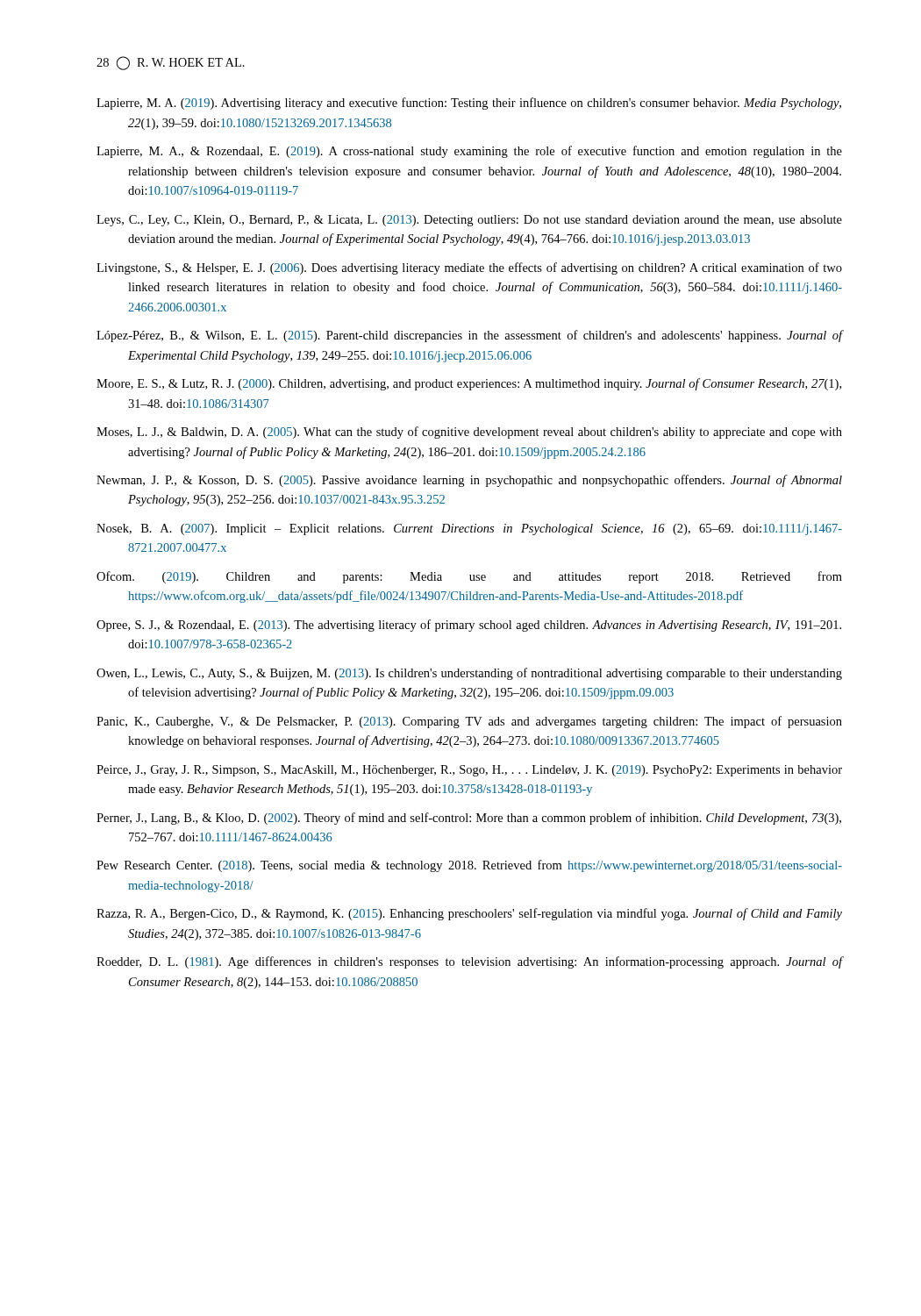The width and height of the screenshot is (921, 1316).
Task: Select the text starting "Moses, L. J., & Baldwin, D."
Action: (x=469, y=442)
